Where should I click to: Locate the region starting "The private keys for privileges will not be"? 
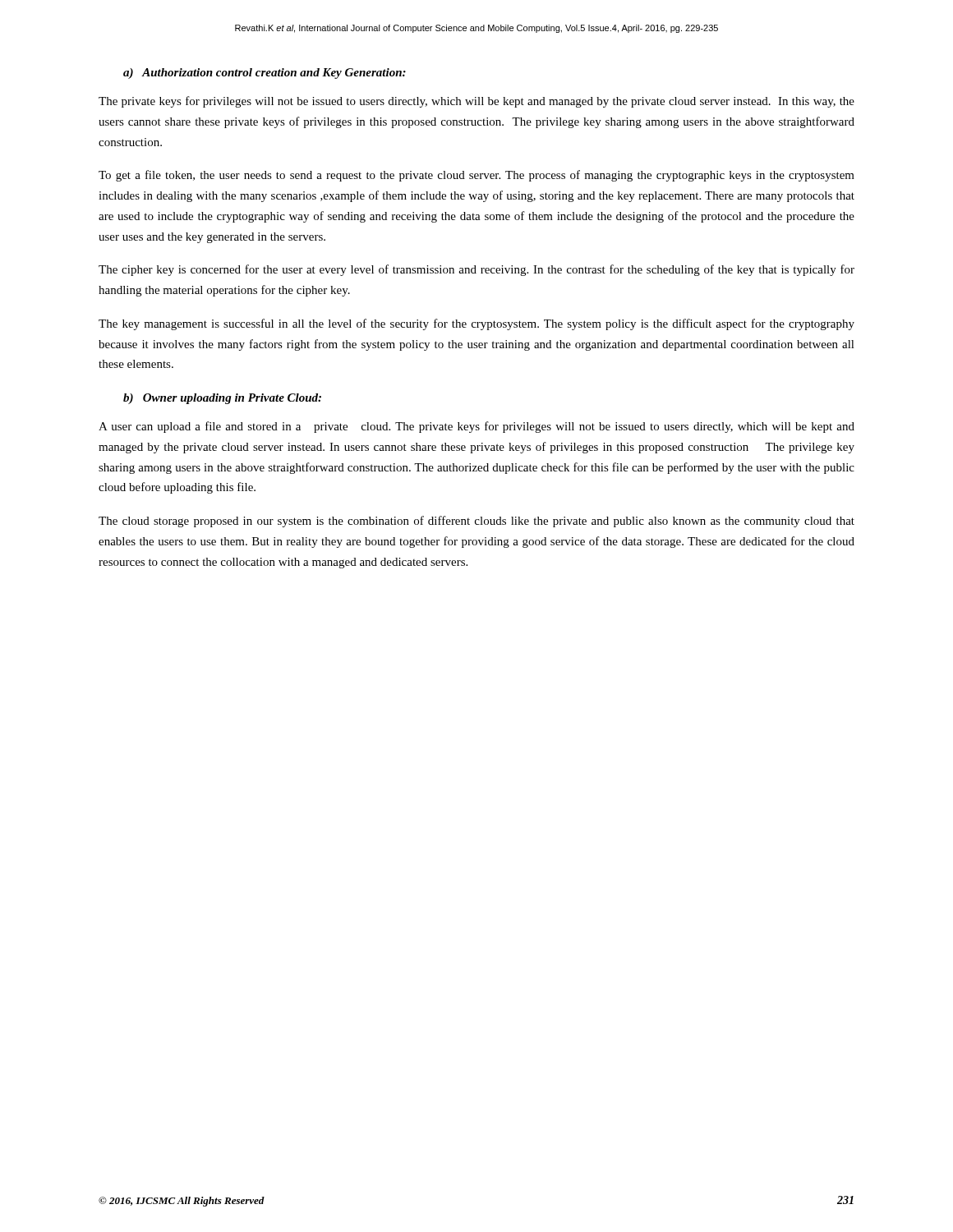(476, 121)
